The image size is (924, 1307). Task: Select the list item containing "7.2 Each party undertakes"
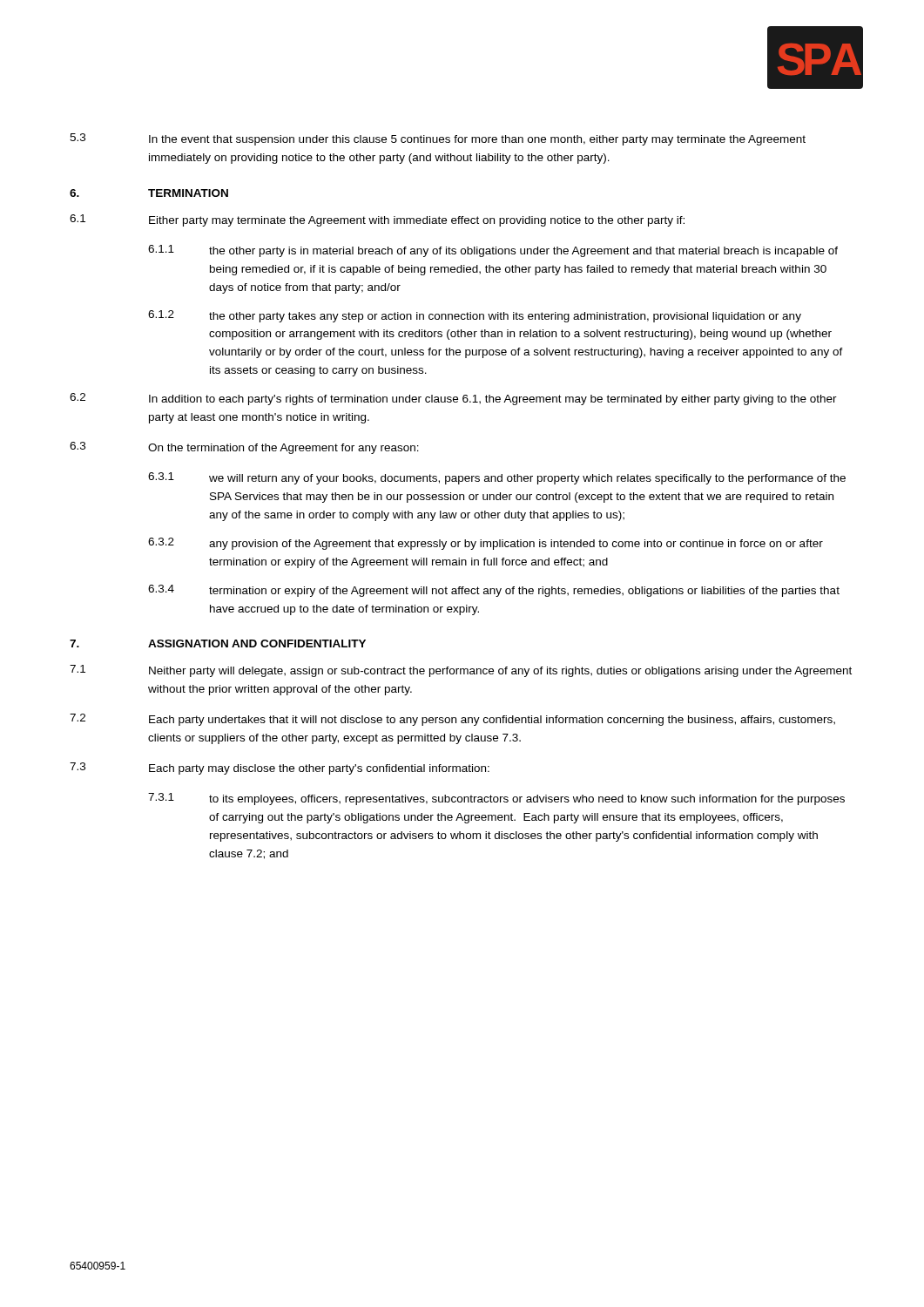pos(462,730)
